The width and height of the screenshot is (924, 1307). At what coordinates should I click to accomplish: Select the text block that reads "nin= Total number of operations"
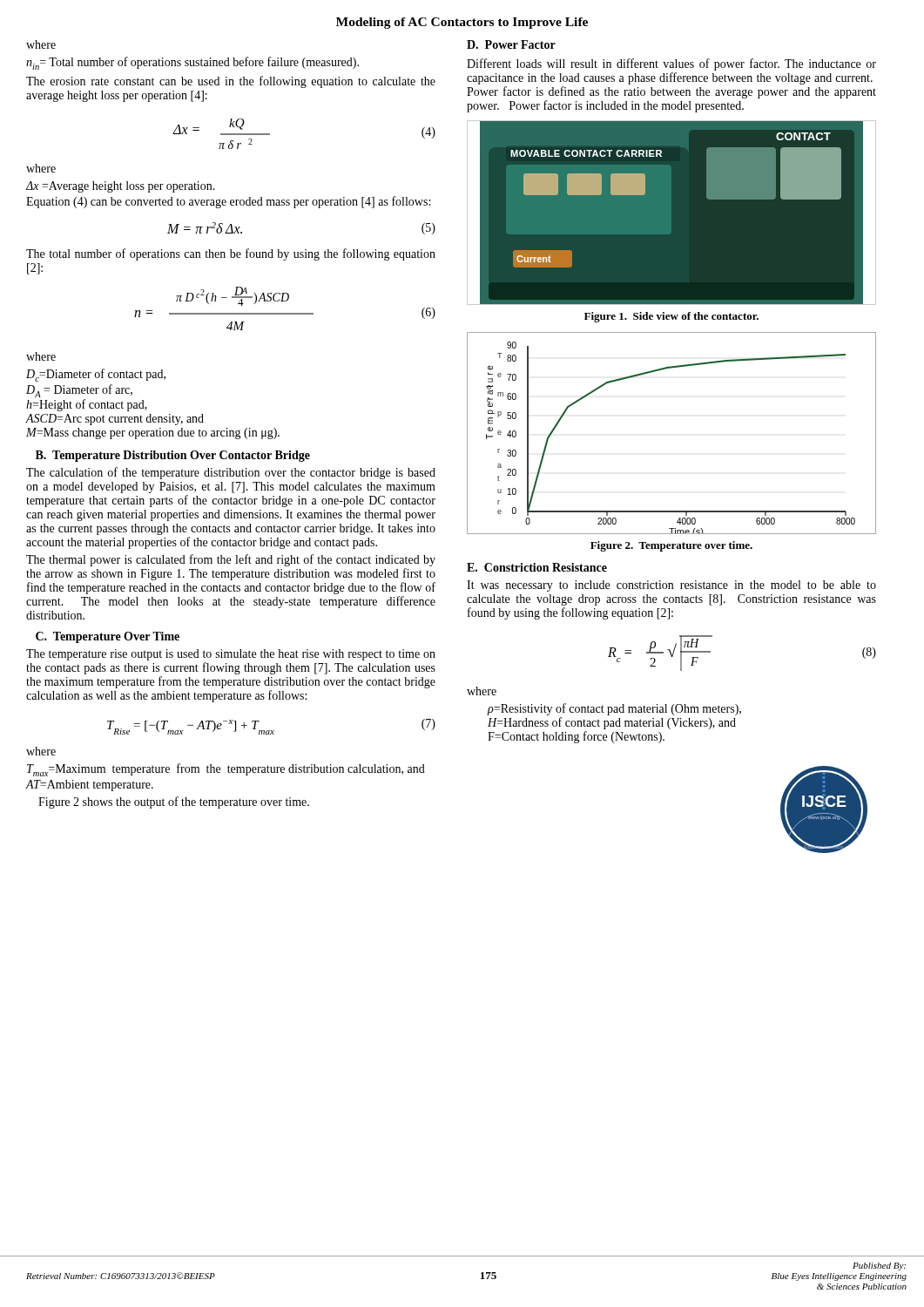point(193,64)
